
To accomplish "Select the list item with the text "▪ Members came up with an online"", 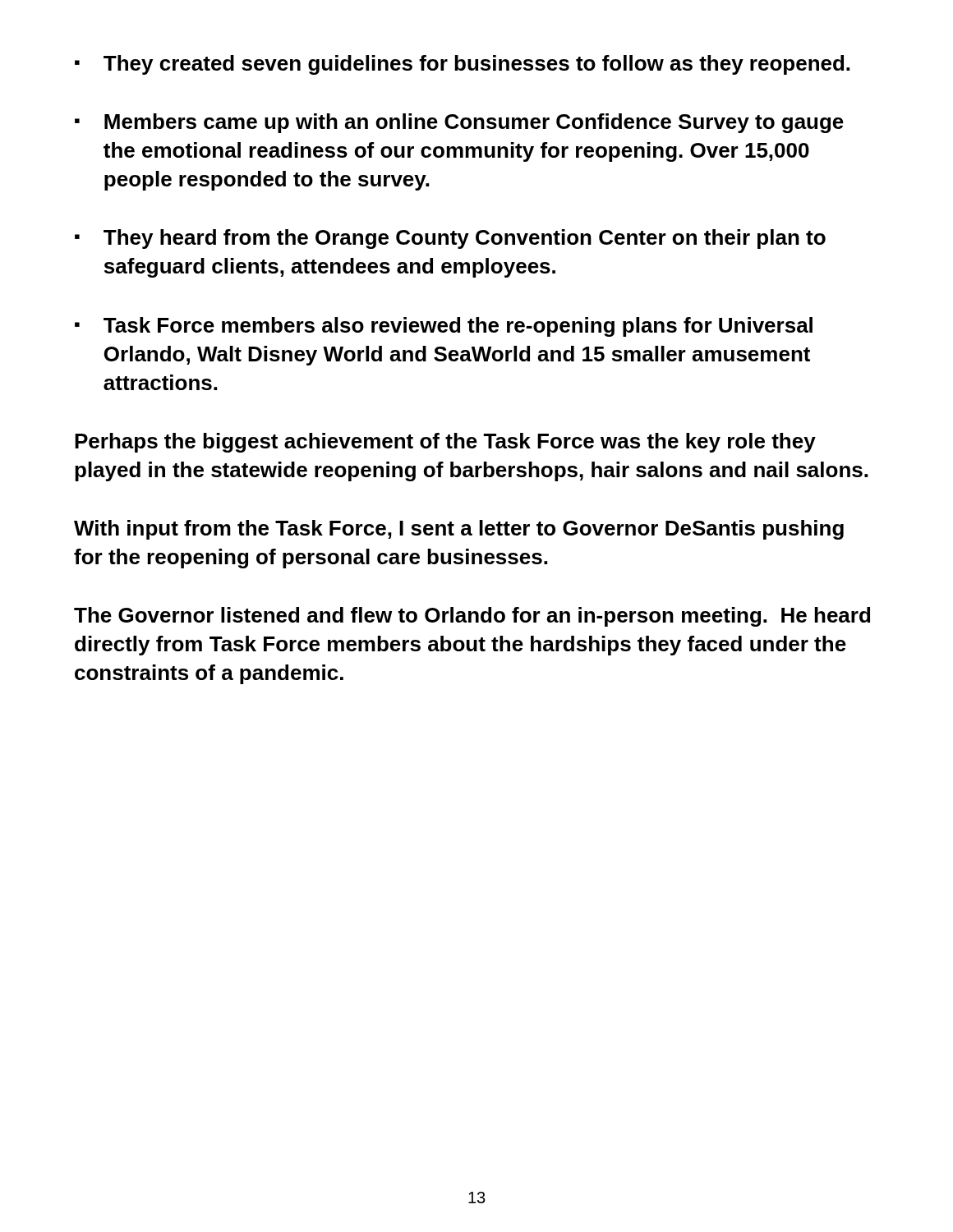I will coord(476,151).
